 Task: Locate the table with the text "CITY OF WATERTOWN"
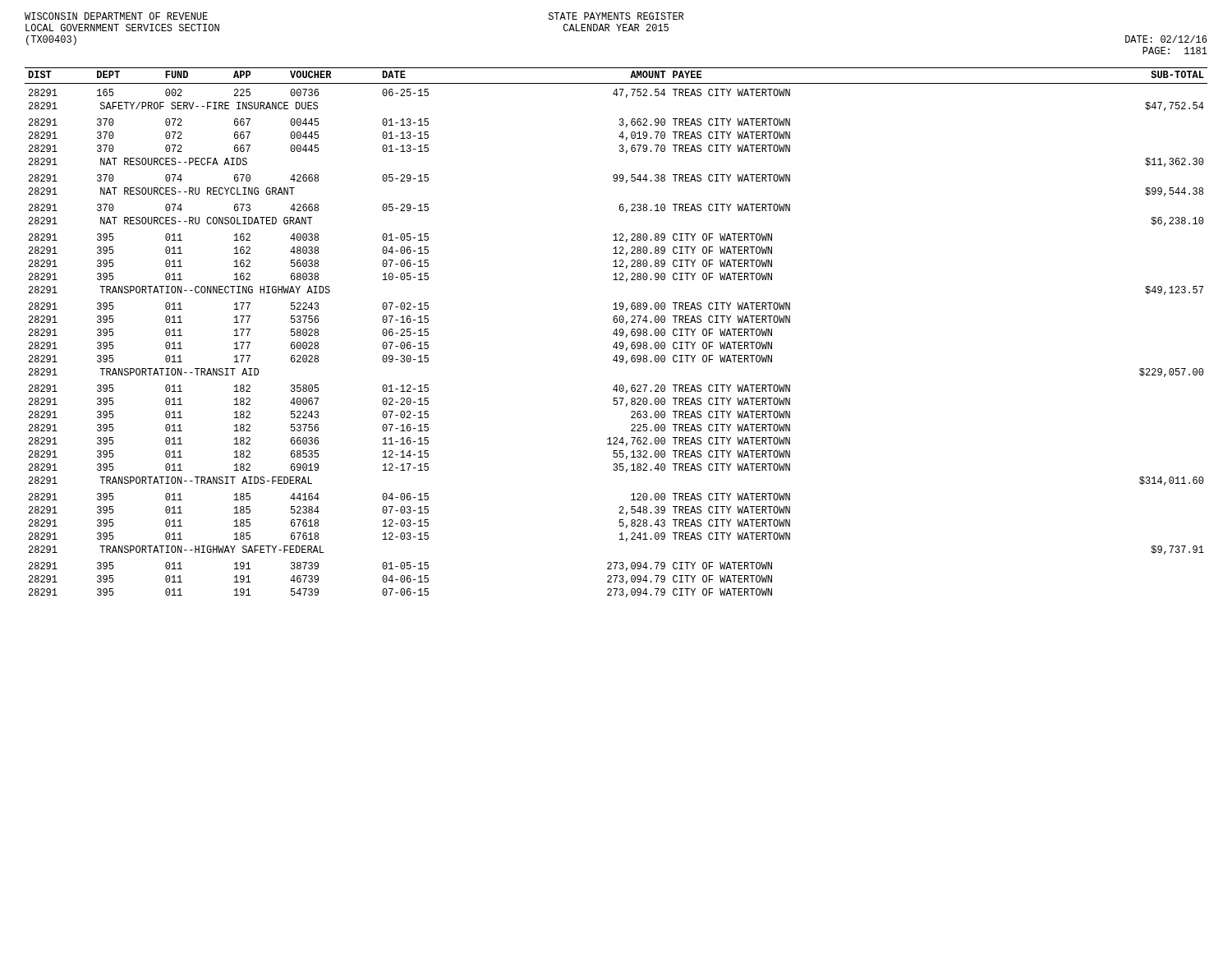click(x=616, y=334)
